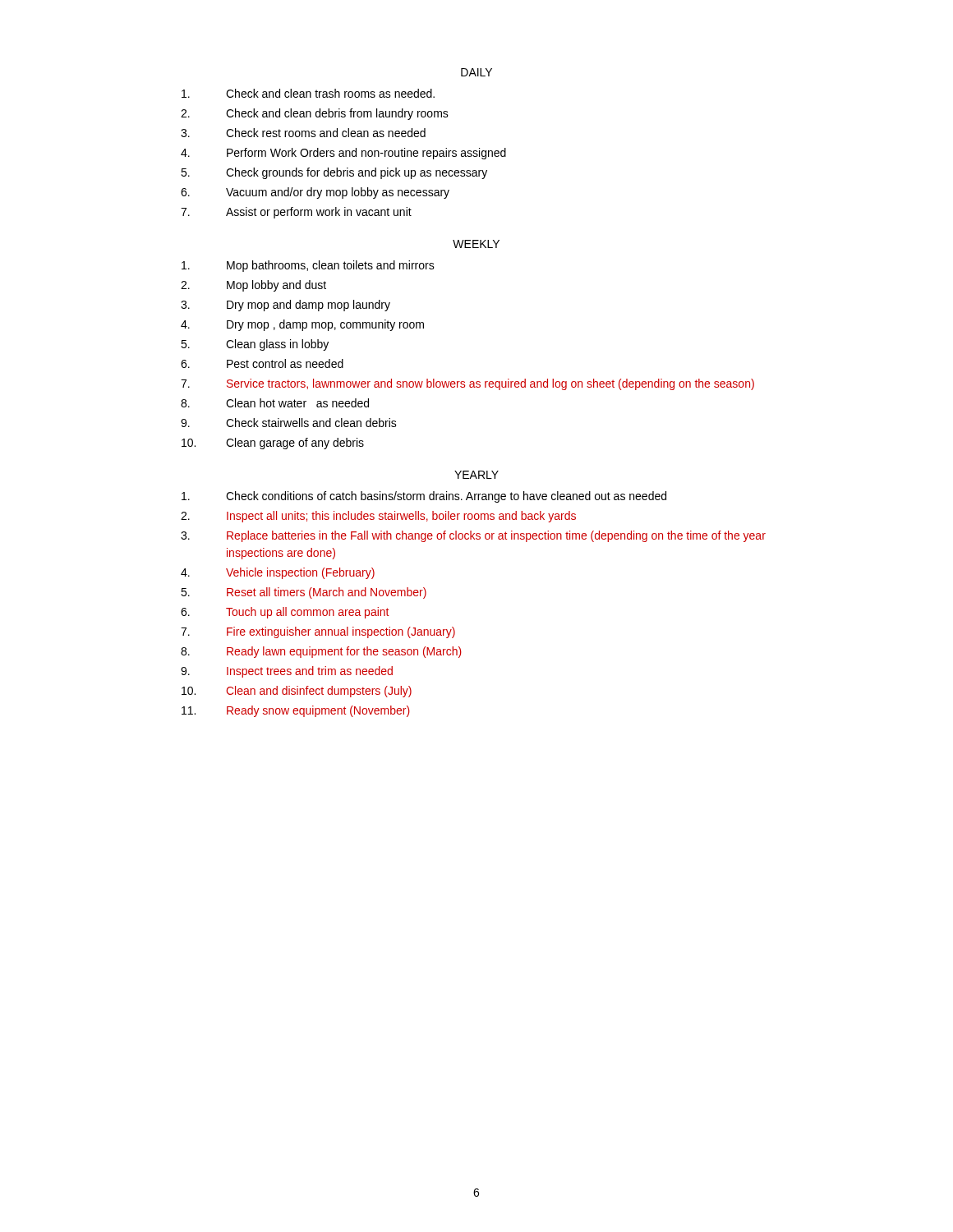Point to the element starting "6. Pest control as needed"
The height and width of the screenshot is (1232, 953).
(x=262, y=363)
